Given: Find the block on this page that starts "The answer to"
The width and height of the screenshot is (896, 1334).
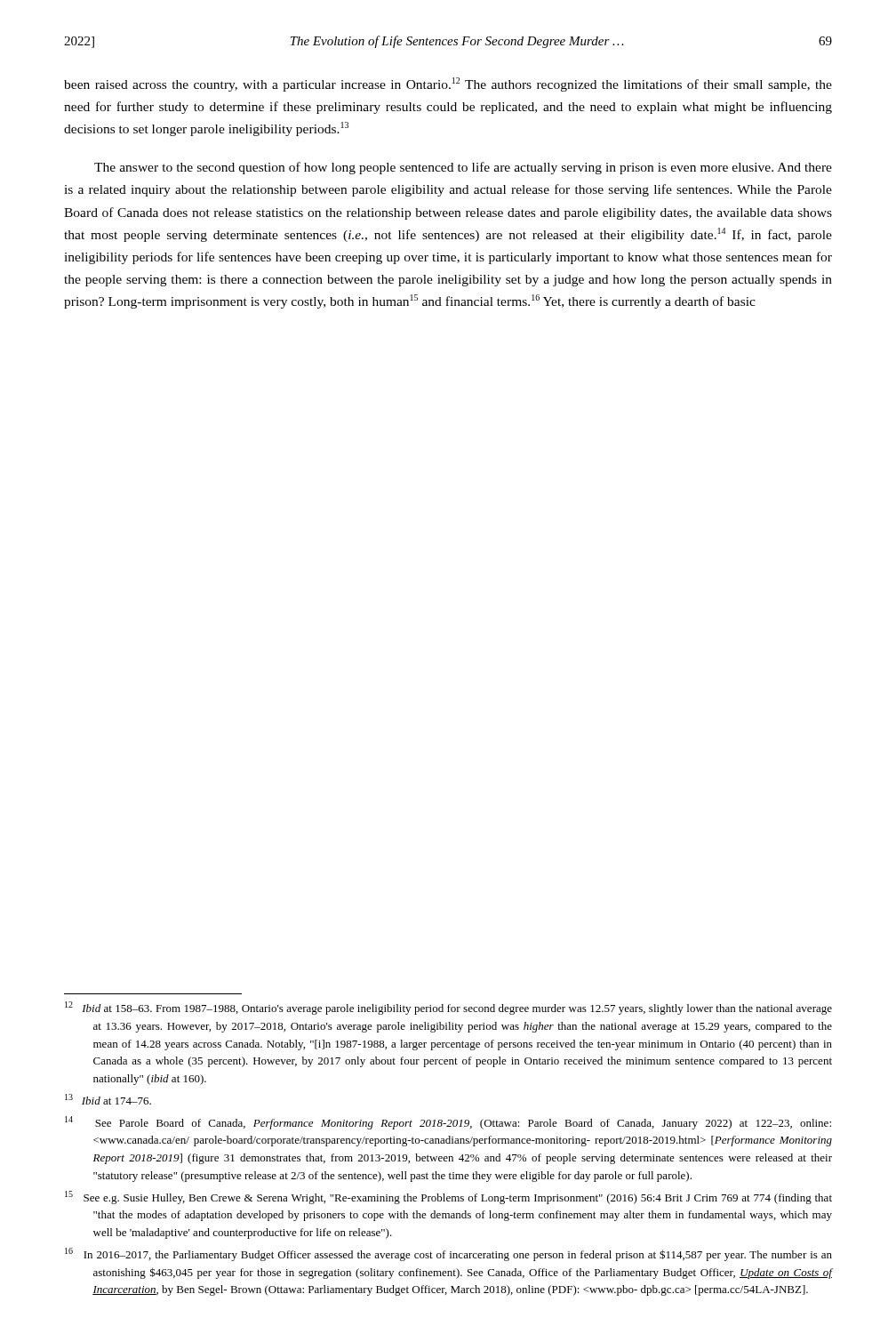Looking at the screenshot, I should tap(448, 234).
